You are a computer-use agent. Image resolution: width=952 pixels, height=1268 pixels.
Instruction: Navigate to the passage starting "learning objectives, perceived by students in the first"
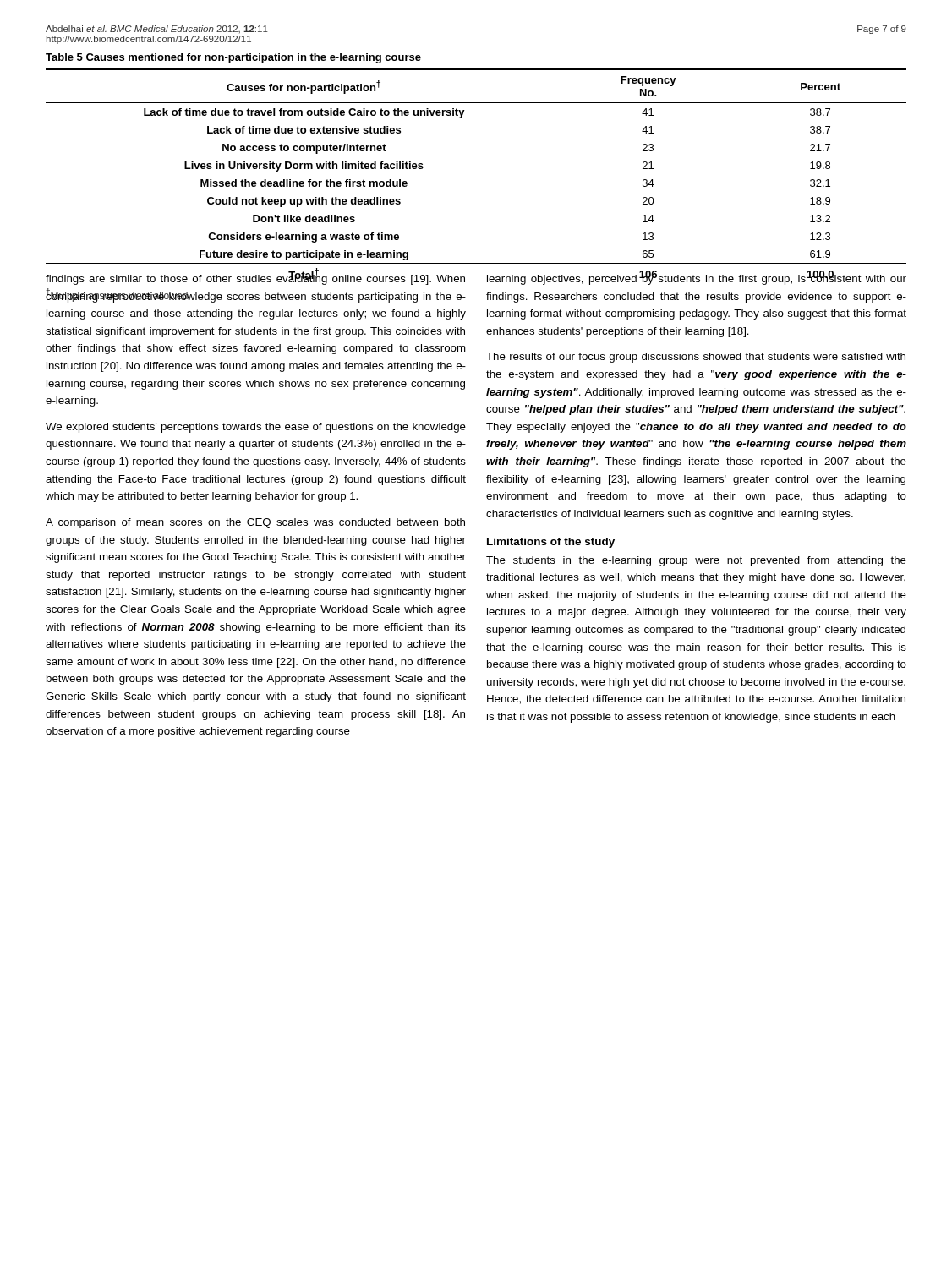(x=696, y=305)
